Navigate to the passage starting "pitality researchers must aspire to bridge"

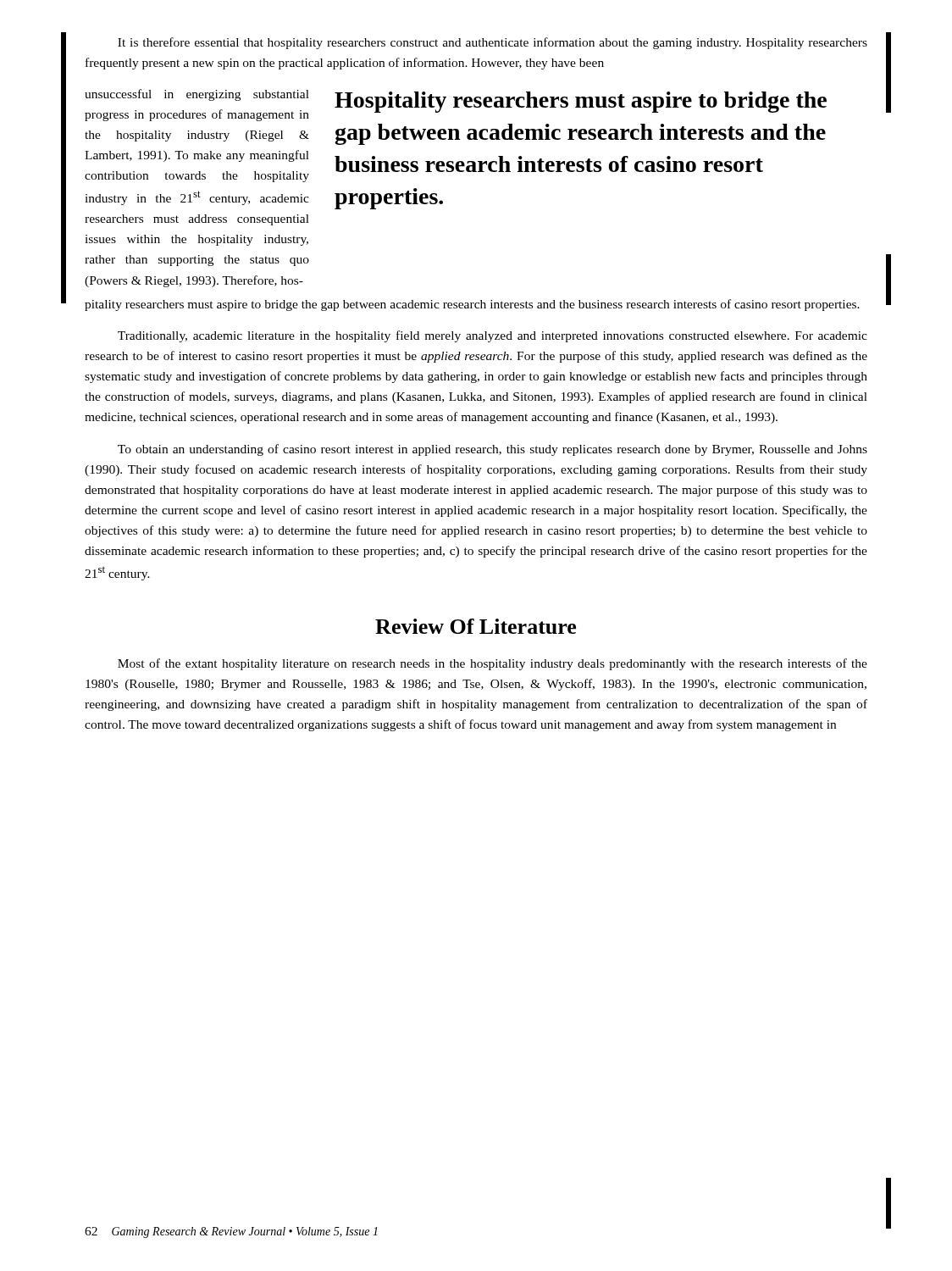476,439
